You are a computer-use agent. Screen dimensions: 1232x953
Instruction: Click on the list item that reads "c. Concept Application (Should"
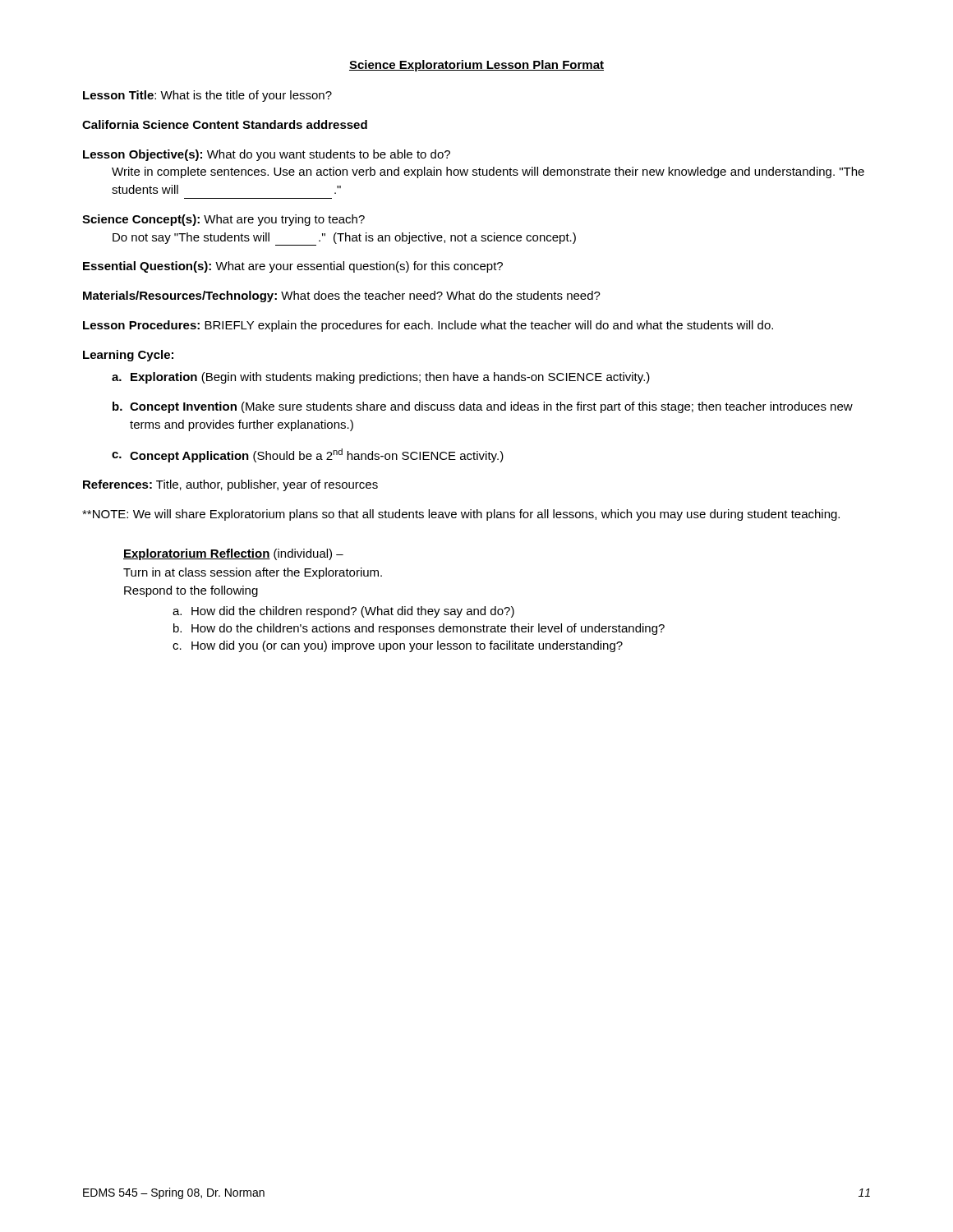(308, 454)
